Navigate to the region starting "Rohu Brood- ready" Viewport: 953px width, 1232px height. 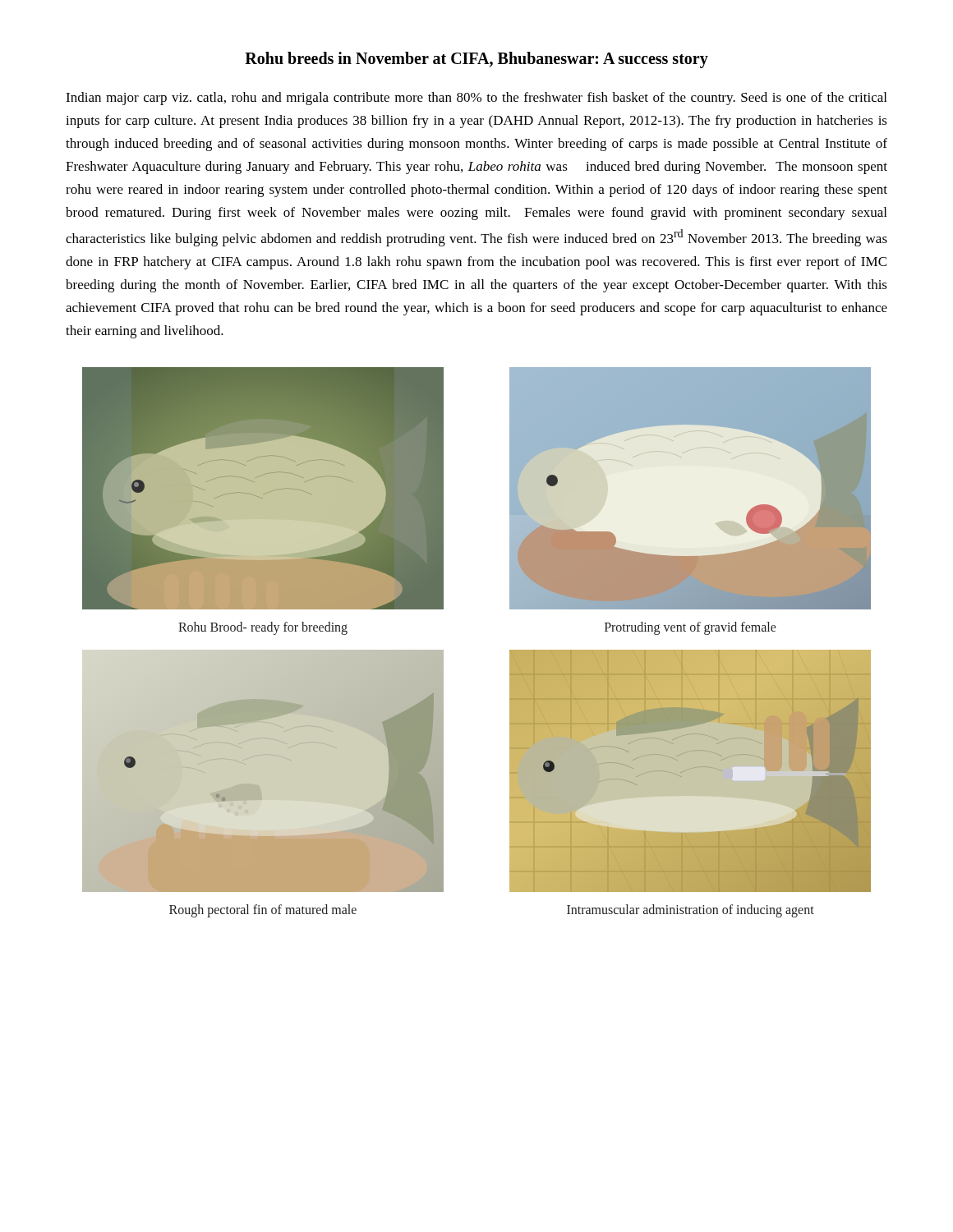click(263, 627)
